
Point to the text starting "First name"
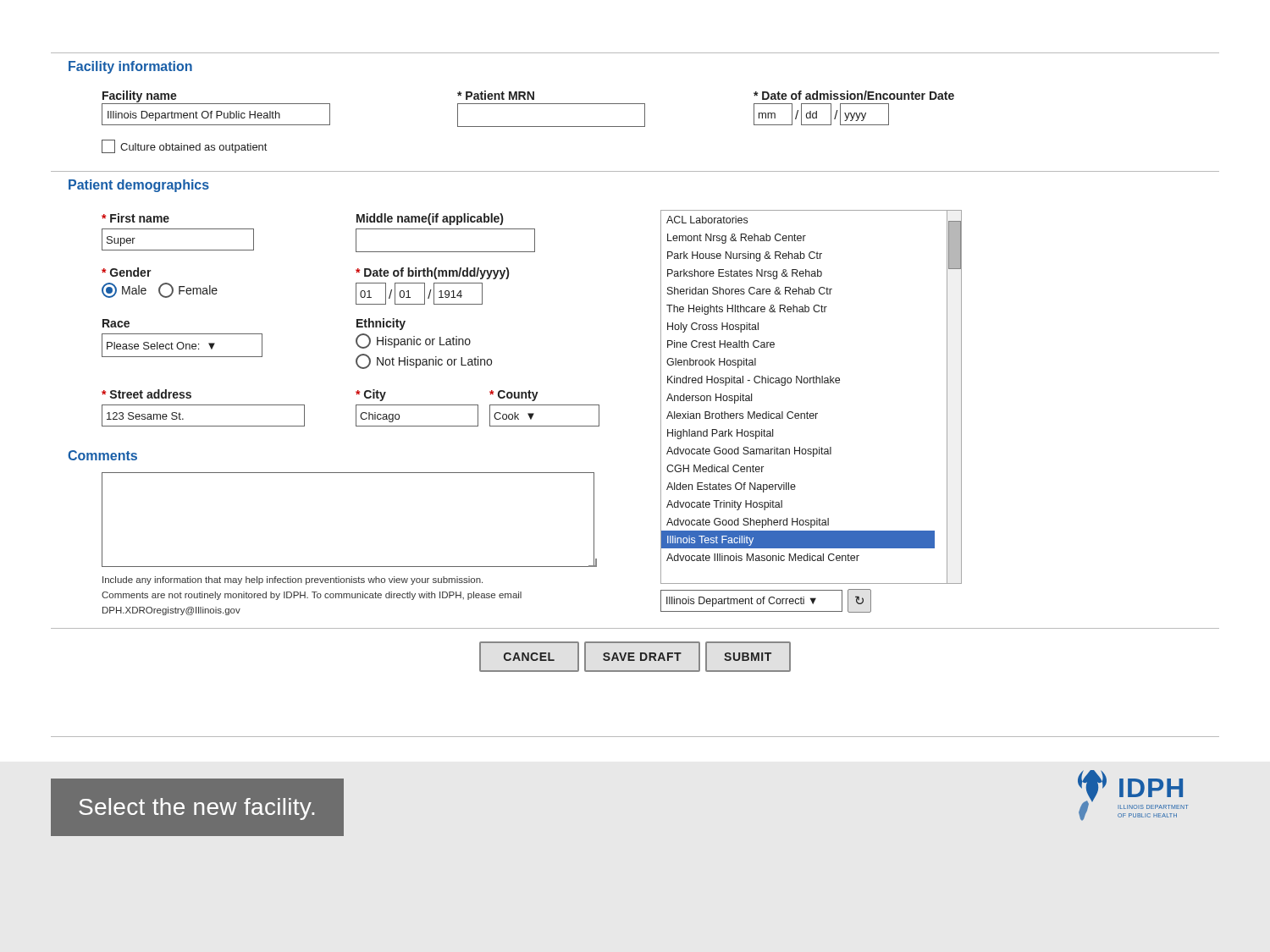(x=136, y=218)
